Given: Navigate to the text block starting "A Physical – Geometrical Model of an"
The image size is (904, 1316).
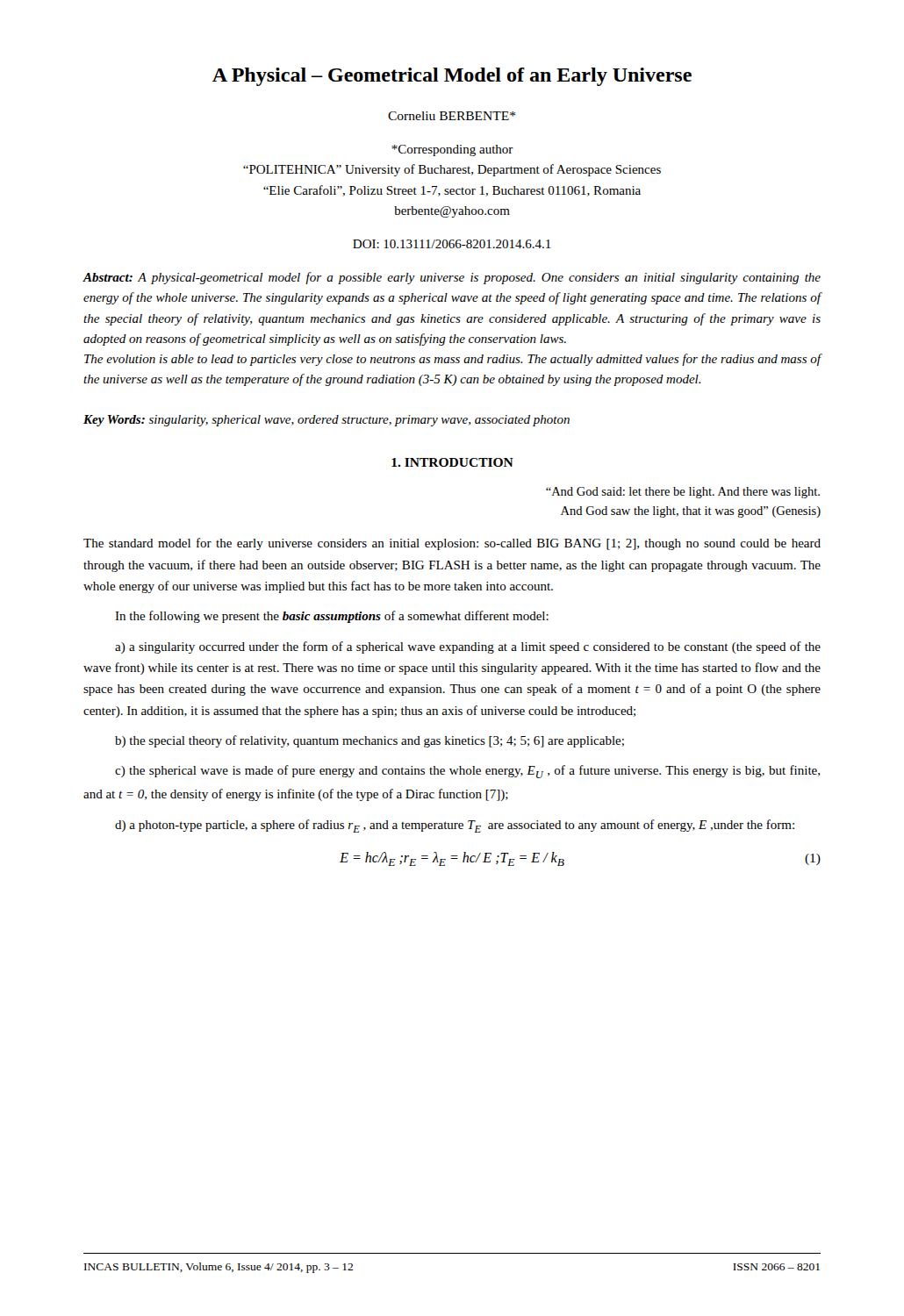Looking at the screenshot, I should coord(452,75).
